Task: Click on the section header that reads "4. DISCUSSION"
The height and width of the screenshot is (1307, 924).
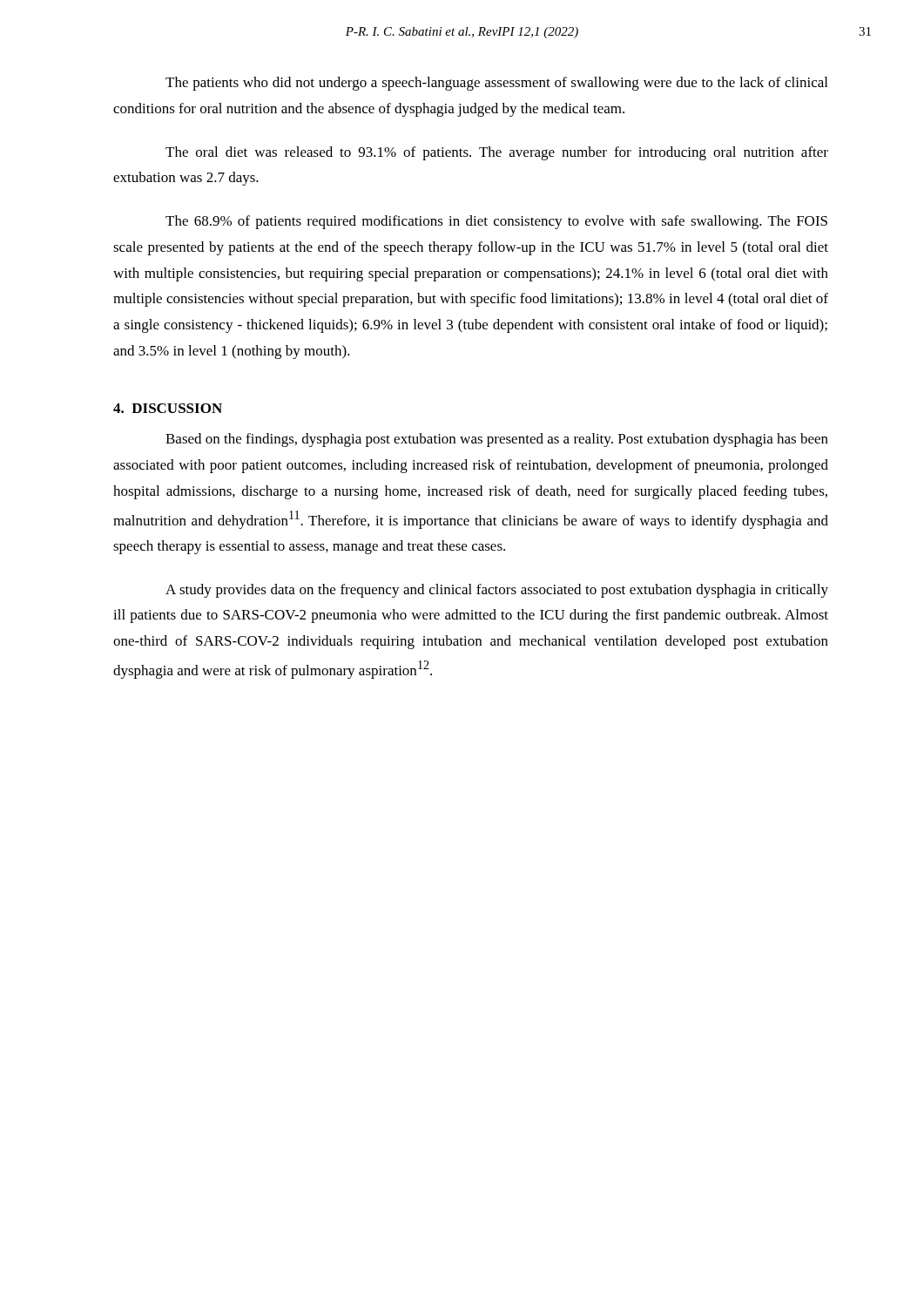Action: pyautogui.click(x=168, y=408)
